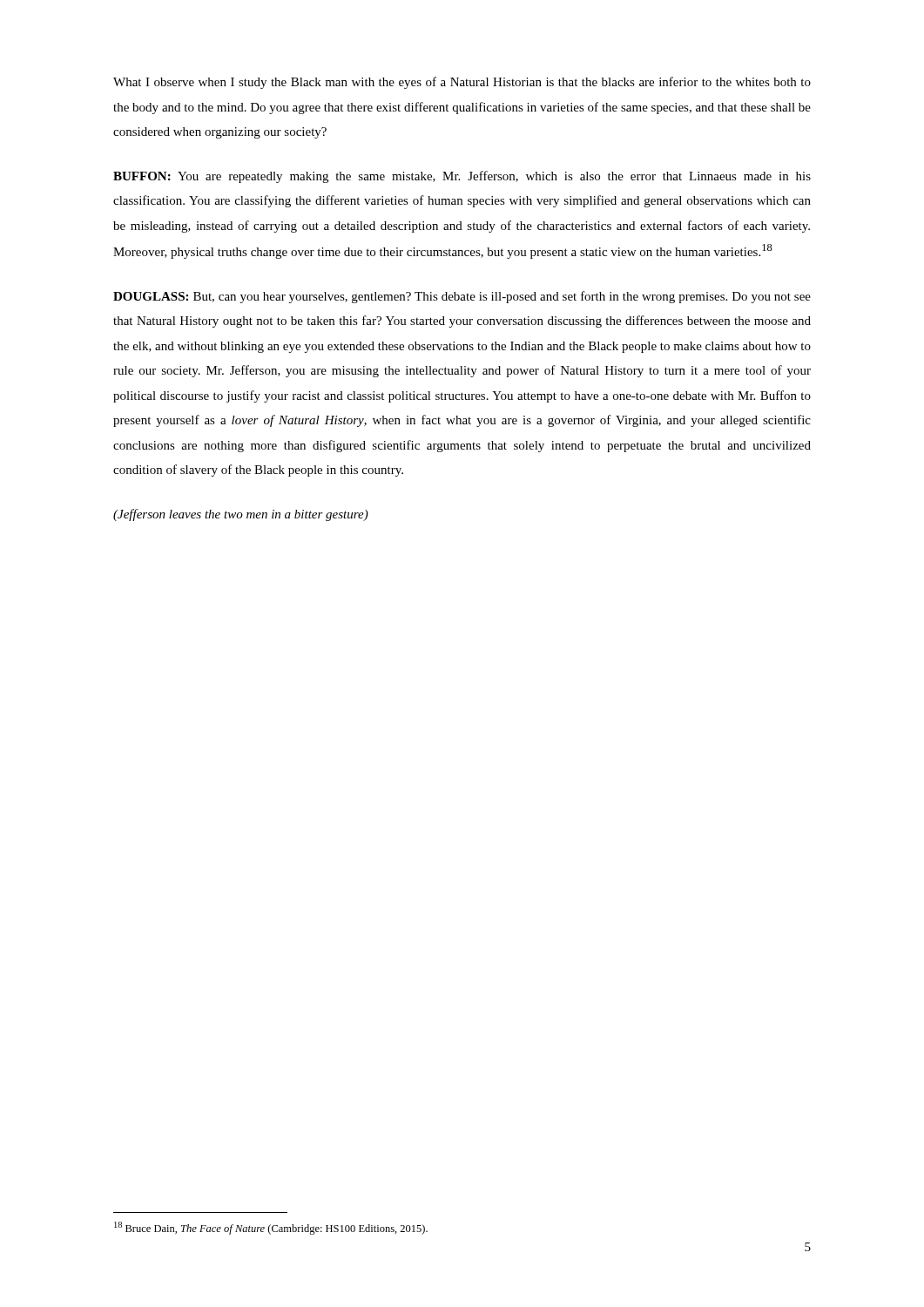Find the footnote containing "18 Bruce Dain, The Face of Nature"

click(271, 1227)
